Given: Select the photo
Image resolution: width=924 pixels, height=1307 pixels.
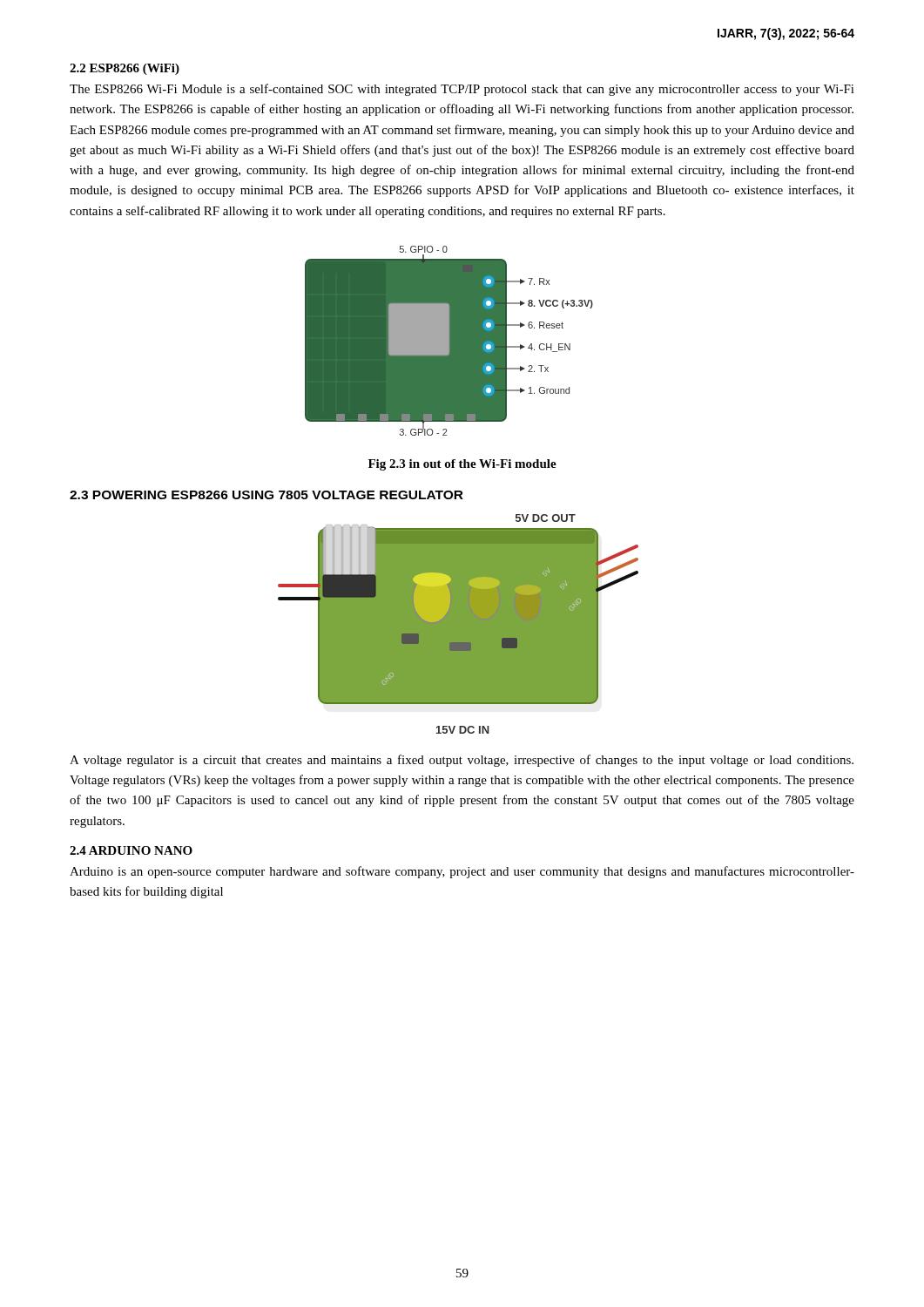Looking at the screenshot, I should pos(462,626).
